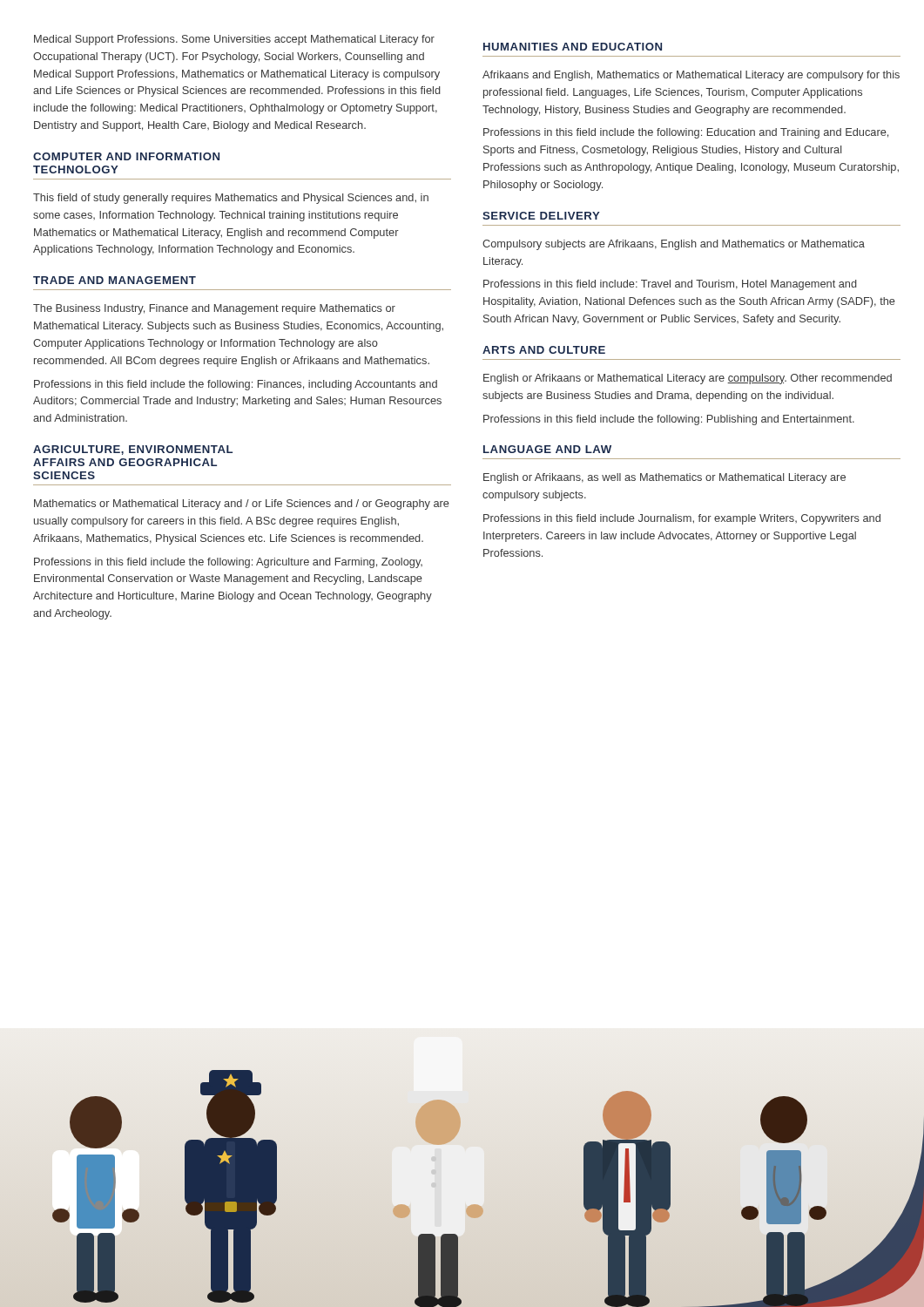Click on the passage starting "COMPUTER AND INFORMATIONTECHNOLOGY"
924x1307 pixels.
(126, 156)
